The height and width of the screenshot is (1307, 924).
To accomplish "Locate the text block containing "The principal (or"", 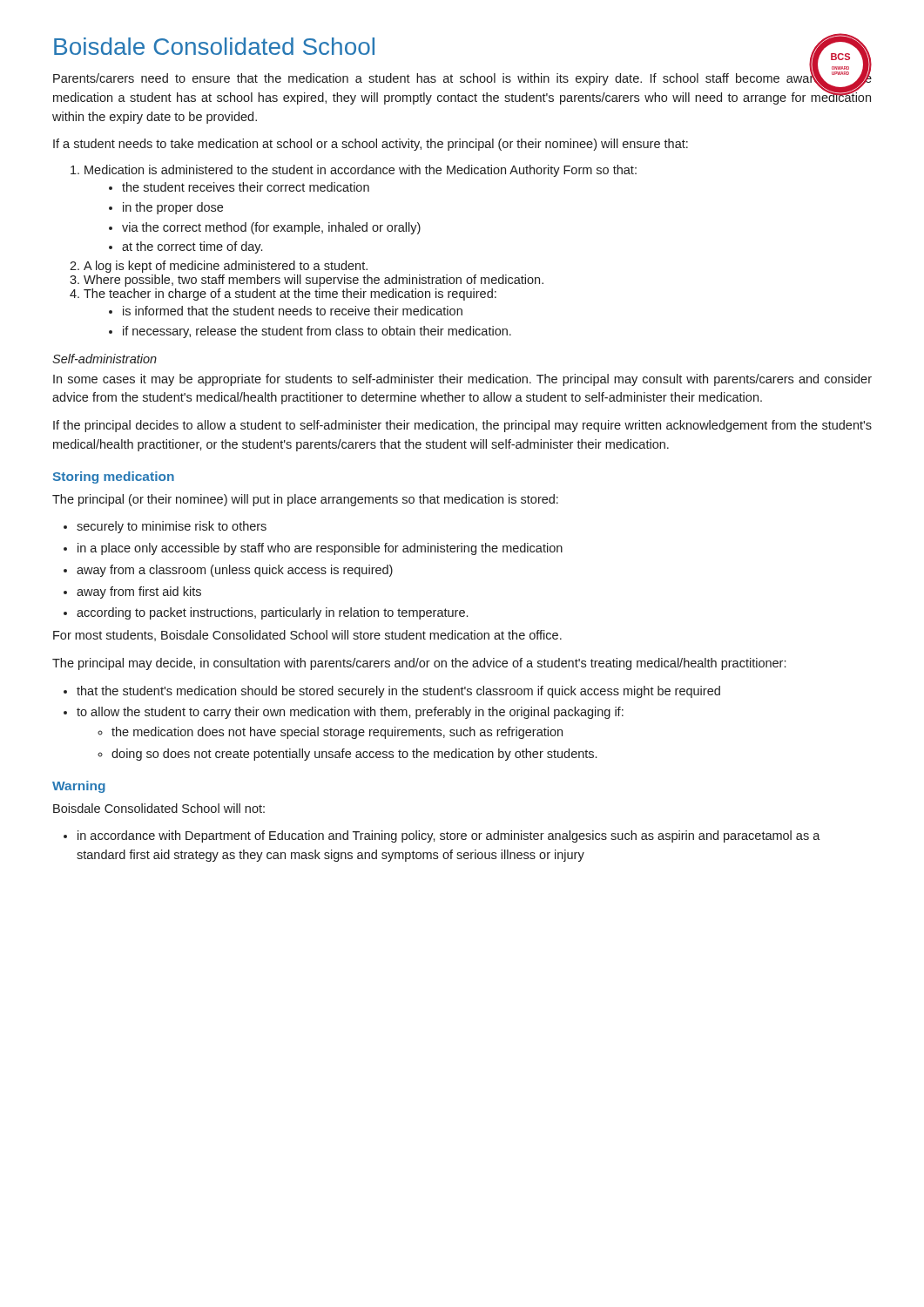I will click(x=306, y=499).
